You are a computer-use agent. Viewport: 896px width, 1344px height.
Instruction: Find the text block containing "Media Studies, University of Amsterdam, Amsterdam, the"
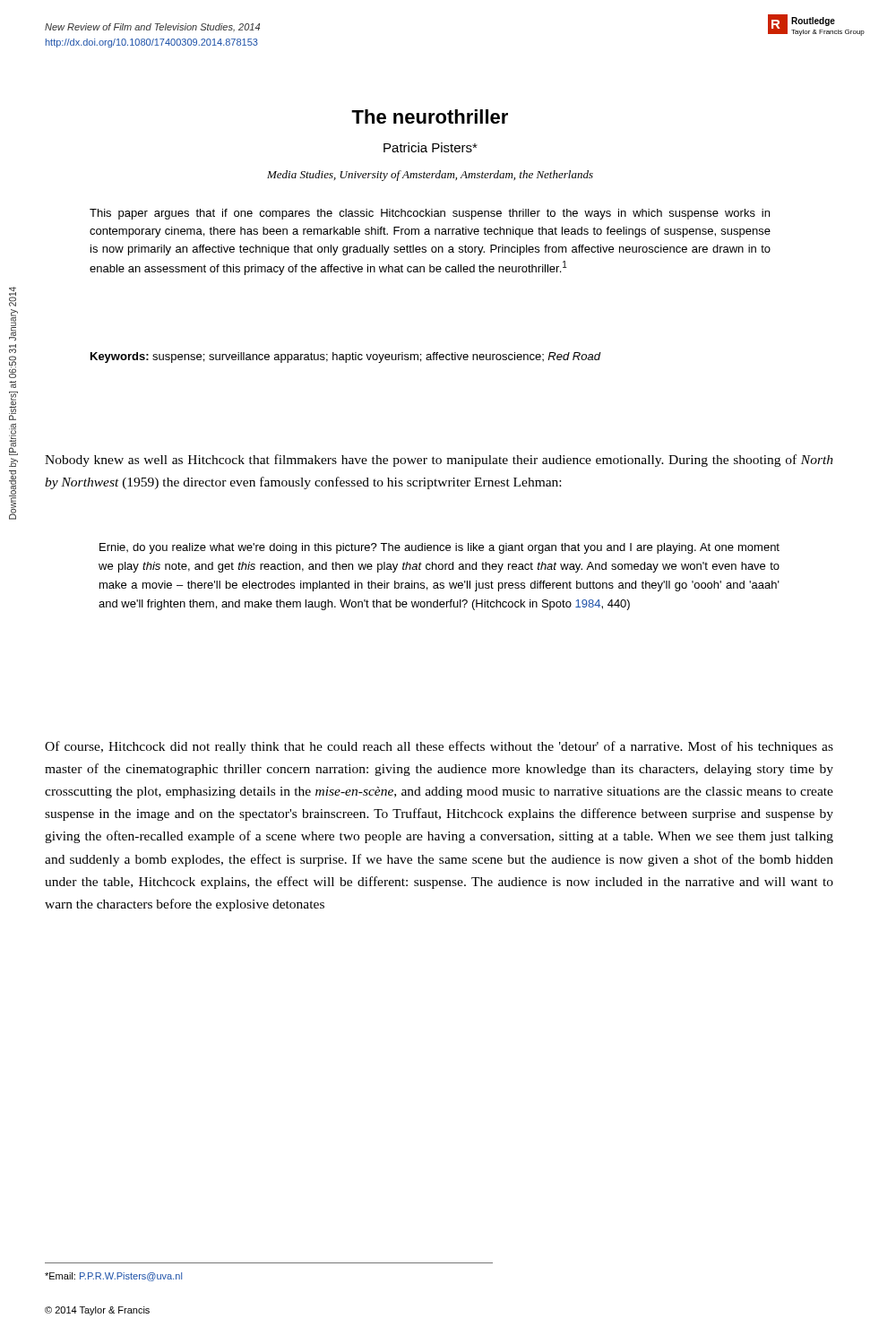point(430,174)
